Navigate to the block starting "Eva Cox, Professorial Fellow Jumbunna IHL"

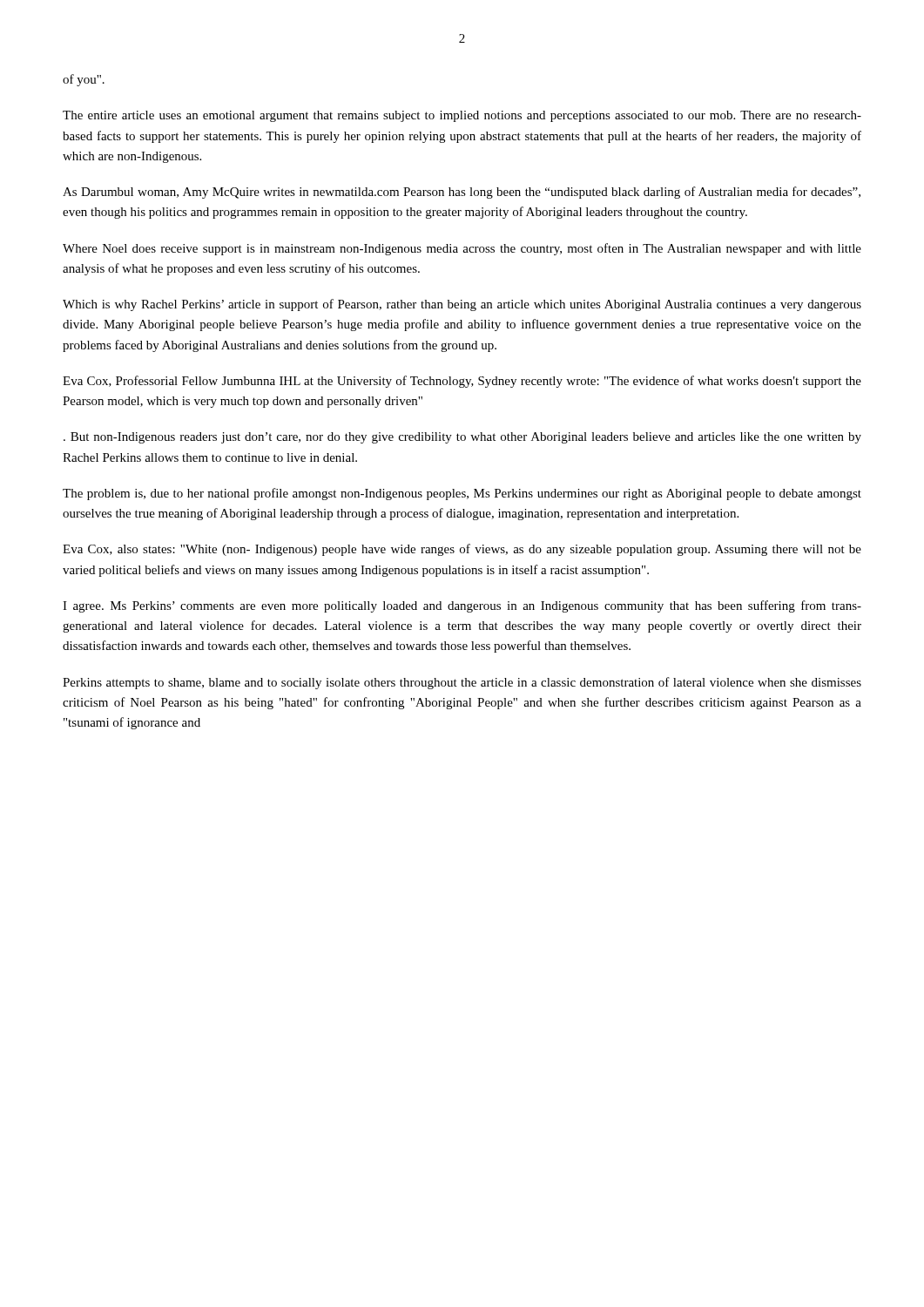[x=462, y=391]
